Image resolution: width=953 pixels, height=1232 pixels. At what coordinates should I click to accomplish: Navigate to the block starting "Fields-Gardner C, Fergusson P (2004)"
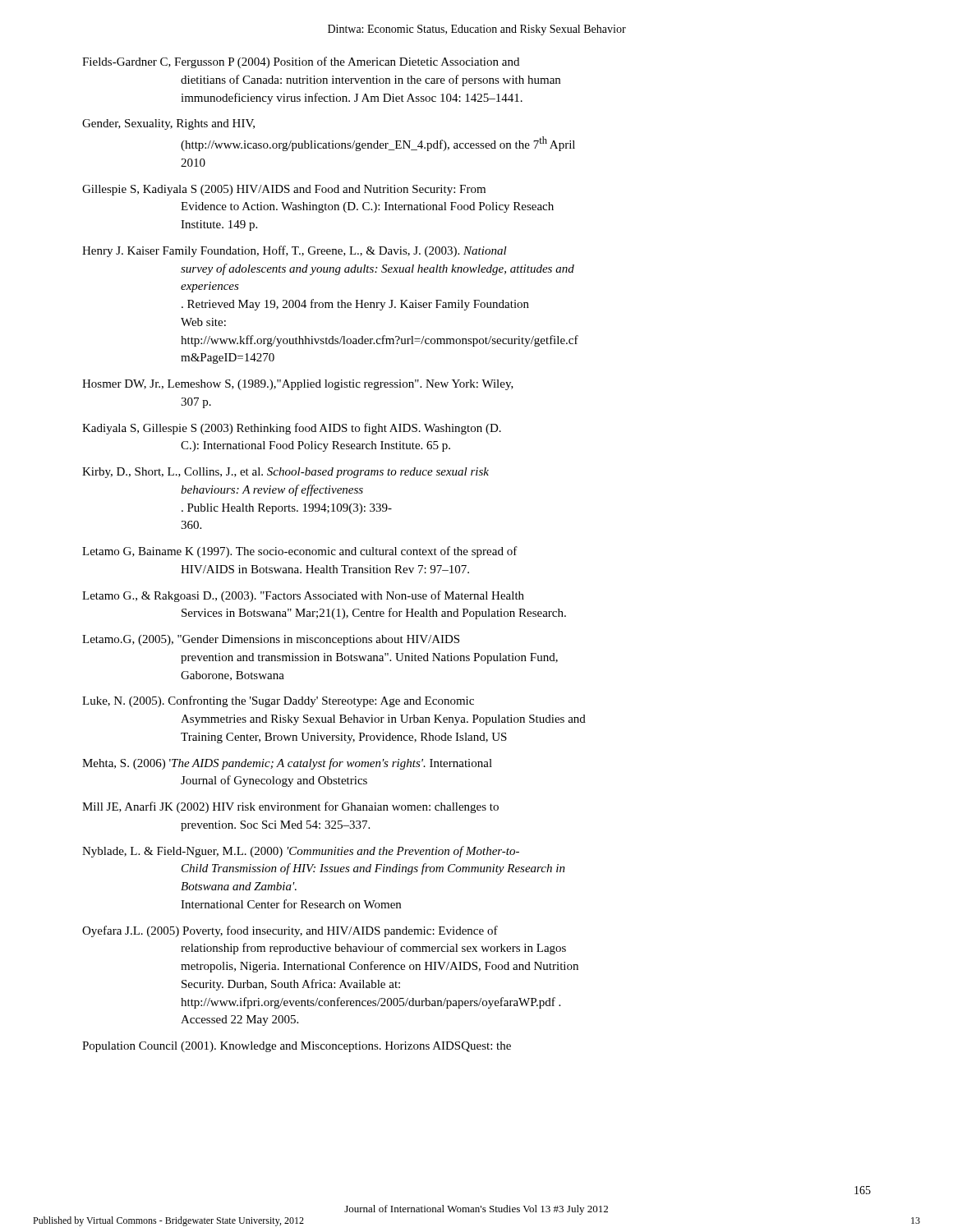(476, 81)
